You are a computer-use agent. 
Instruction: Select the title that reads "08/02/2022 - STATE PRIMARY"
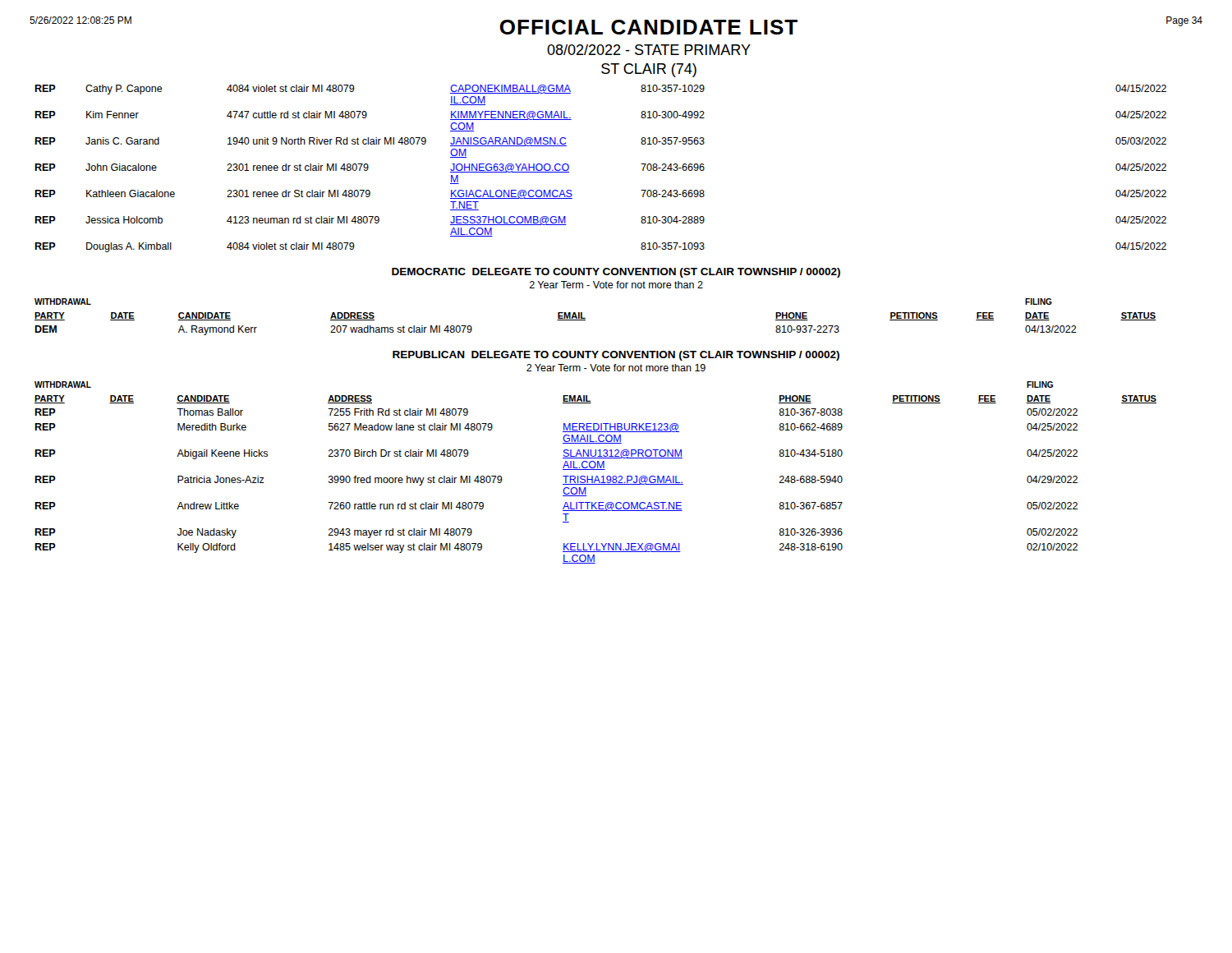[649, 50]
